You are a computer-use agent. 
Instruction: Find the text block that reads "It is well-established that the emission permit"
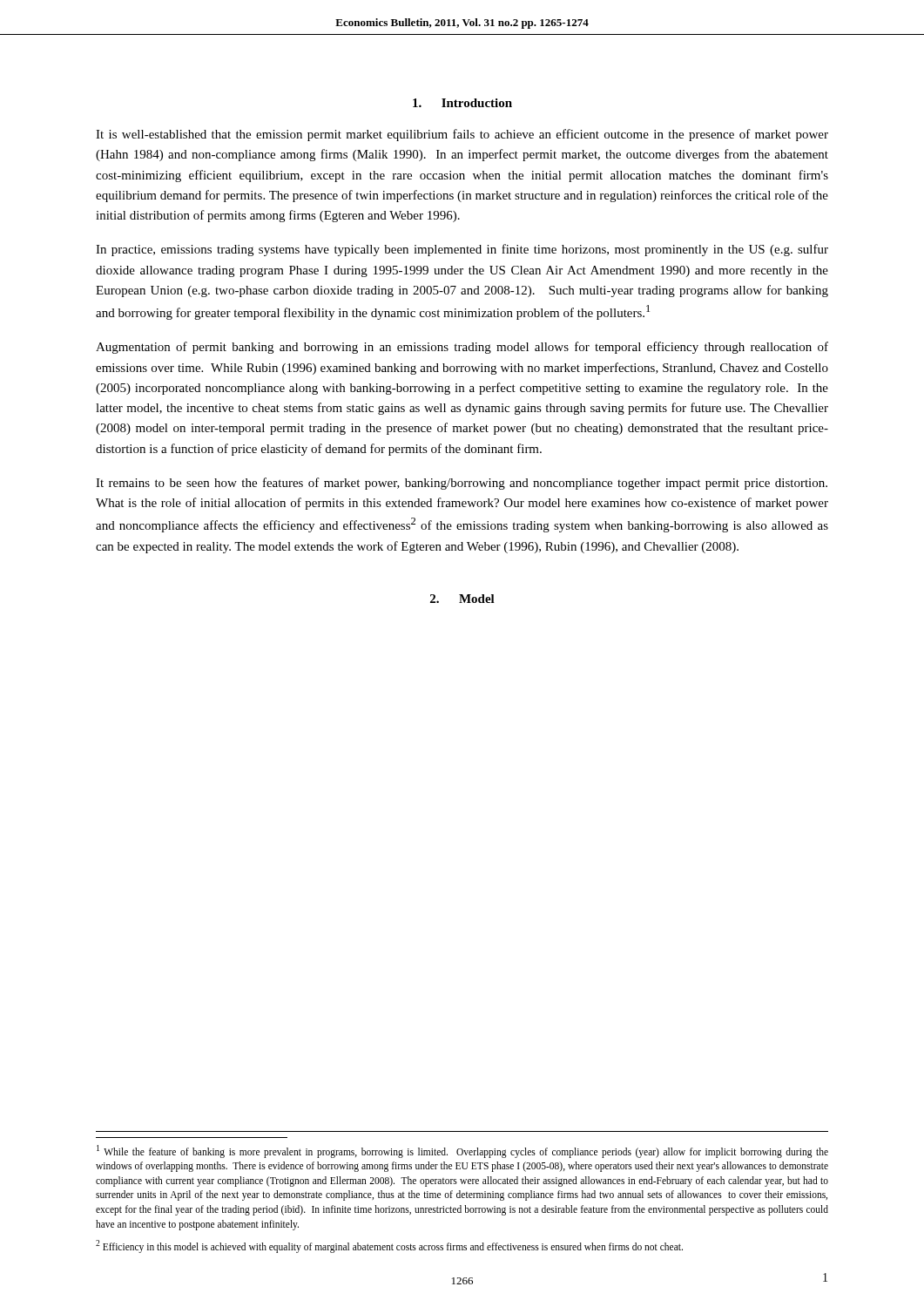462,175
